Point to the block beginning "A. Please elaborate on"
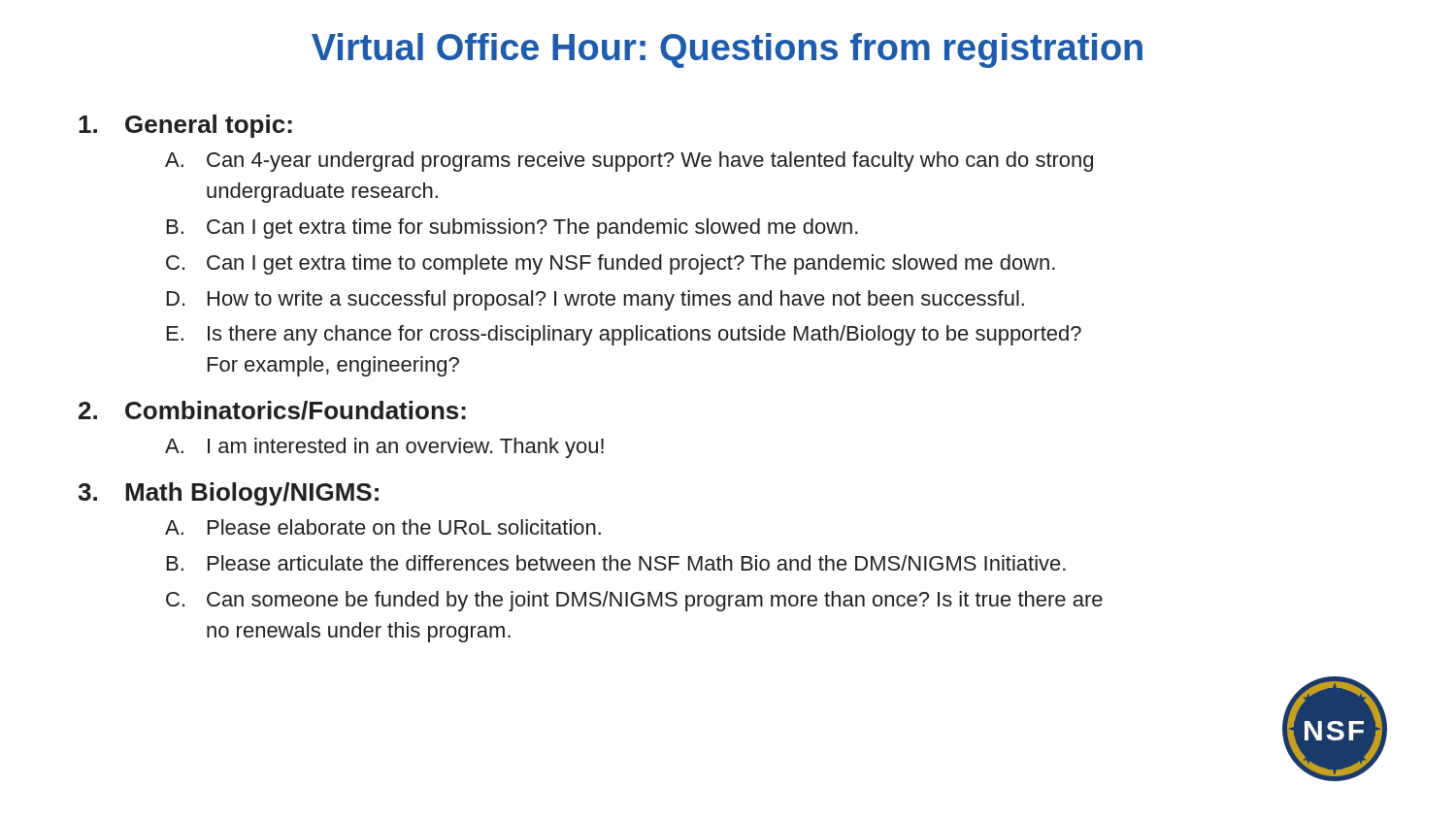This screenshot has width=1456, height=819. tap(383, 527)
